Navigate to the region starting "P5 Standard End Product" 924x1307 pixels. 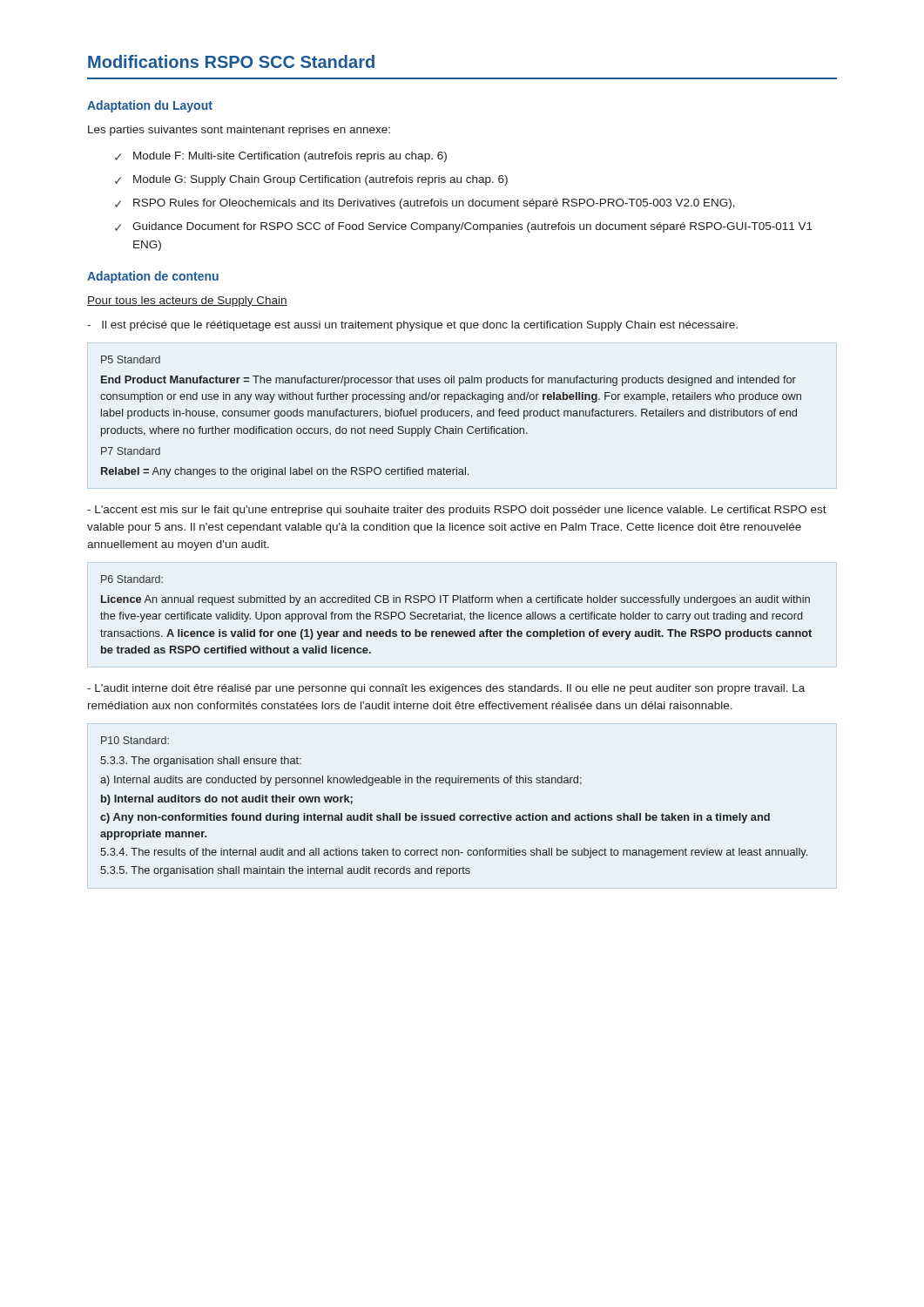point(462,416)
